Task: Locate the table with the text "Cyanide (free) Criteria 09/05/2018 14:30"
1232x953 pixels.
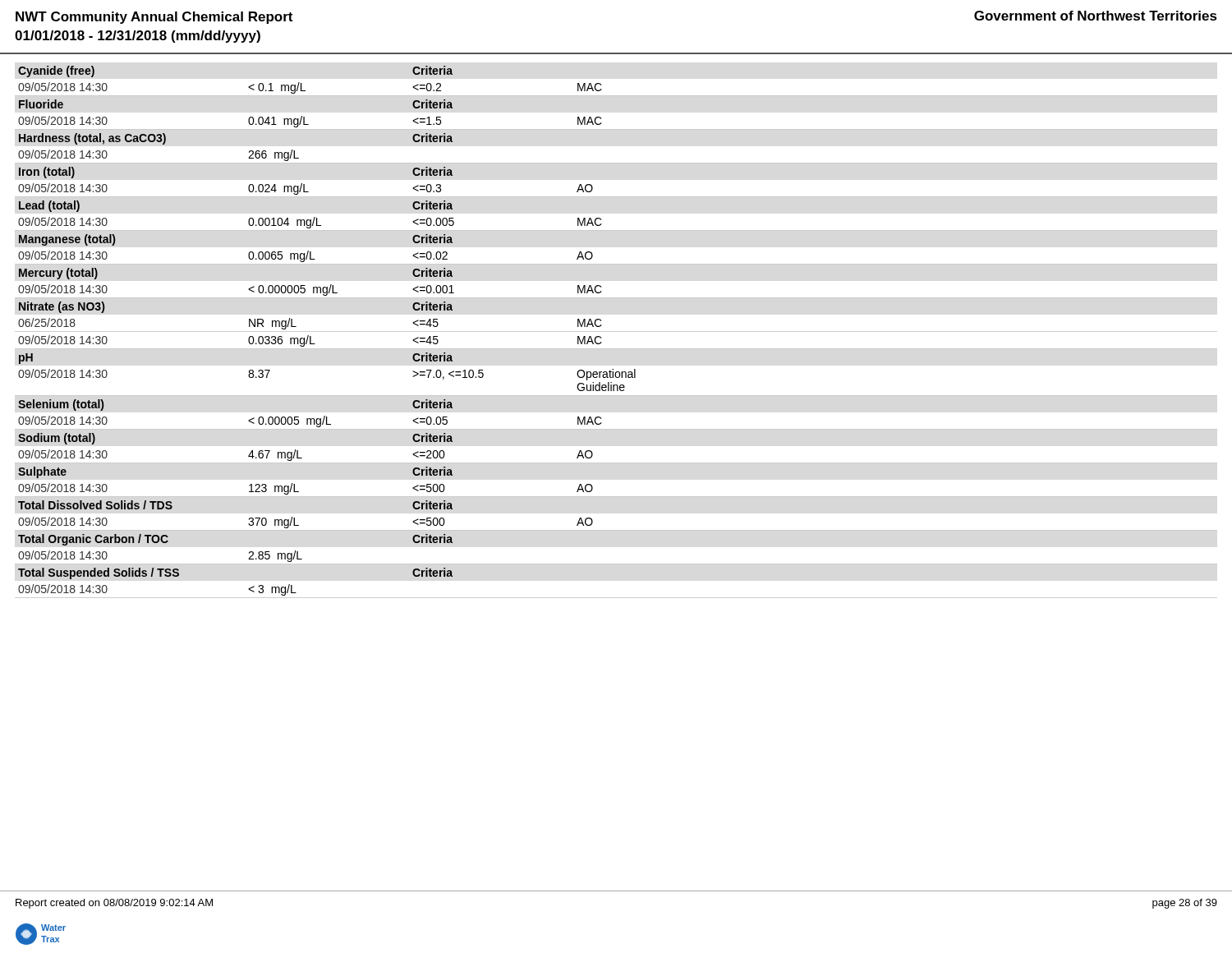Action: [616, 330]
